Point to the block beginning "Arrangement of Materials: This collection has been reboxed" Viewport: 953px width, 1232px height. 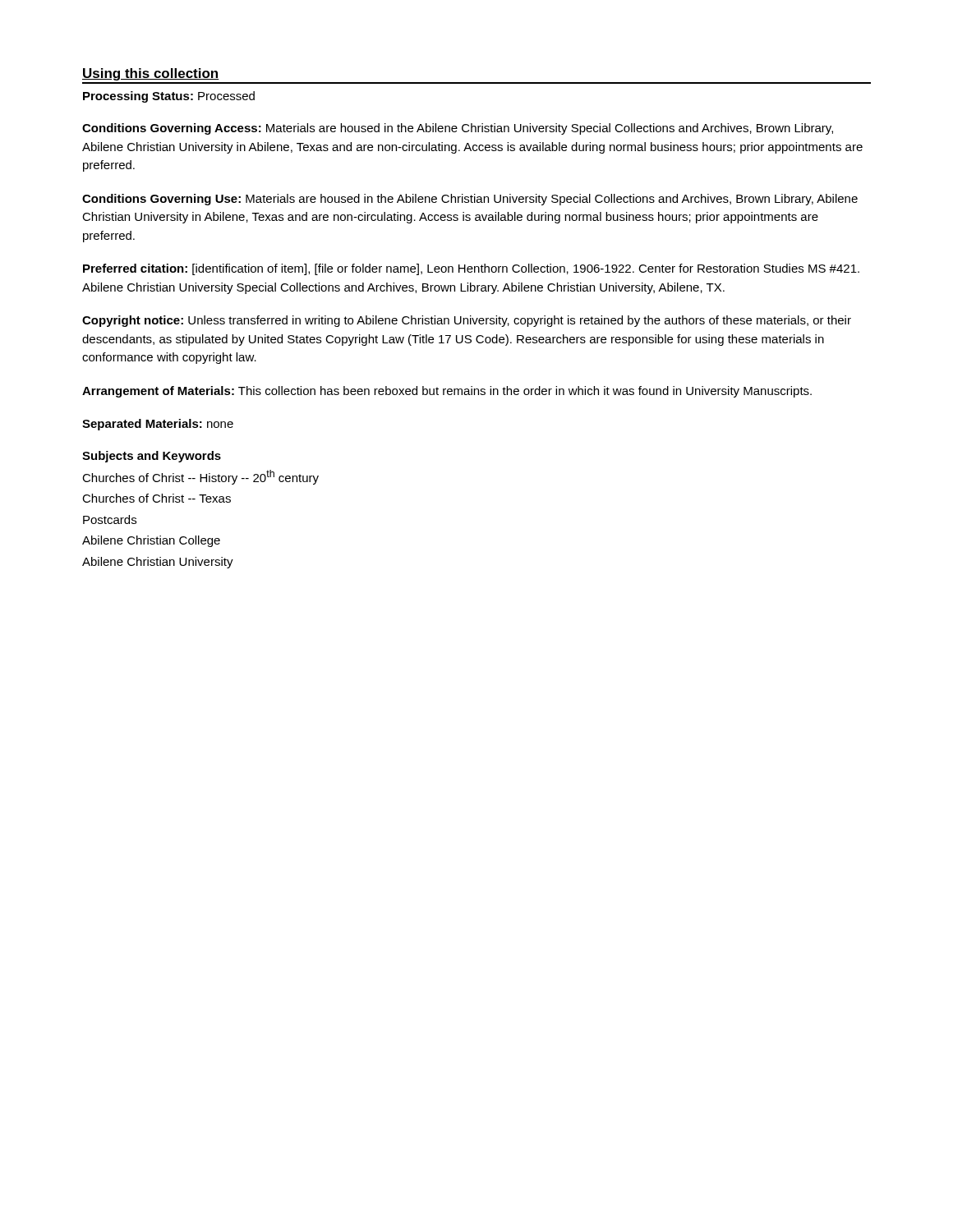click(447, 390)
